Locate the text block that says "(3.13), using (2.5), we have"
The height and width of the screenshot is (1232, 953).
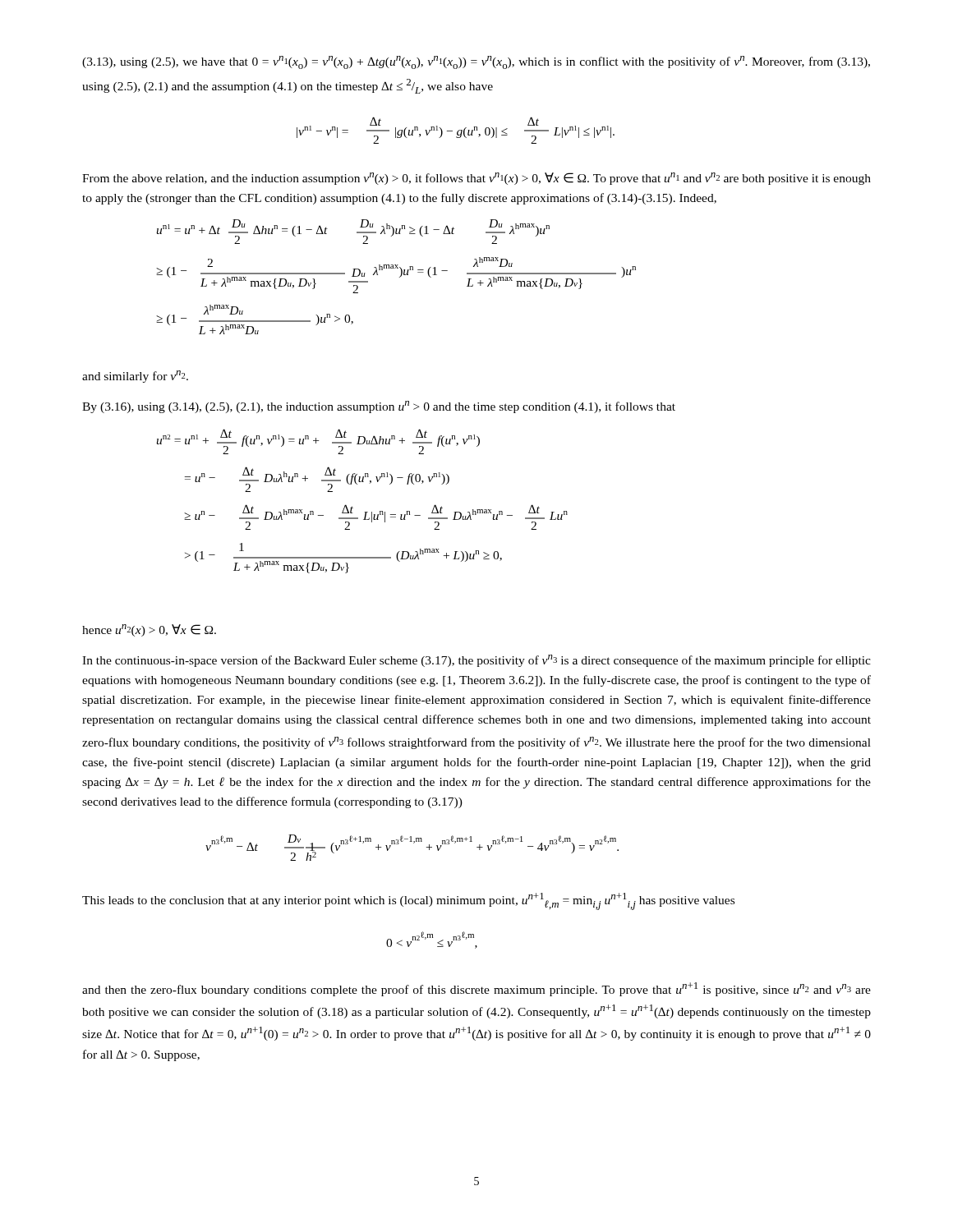coord(476,74)
